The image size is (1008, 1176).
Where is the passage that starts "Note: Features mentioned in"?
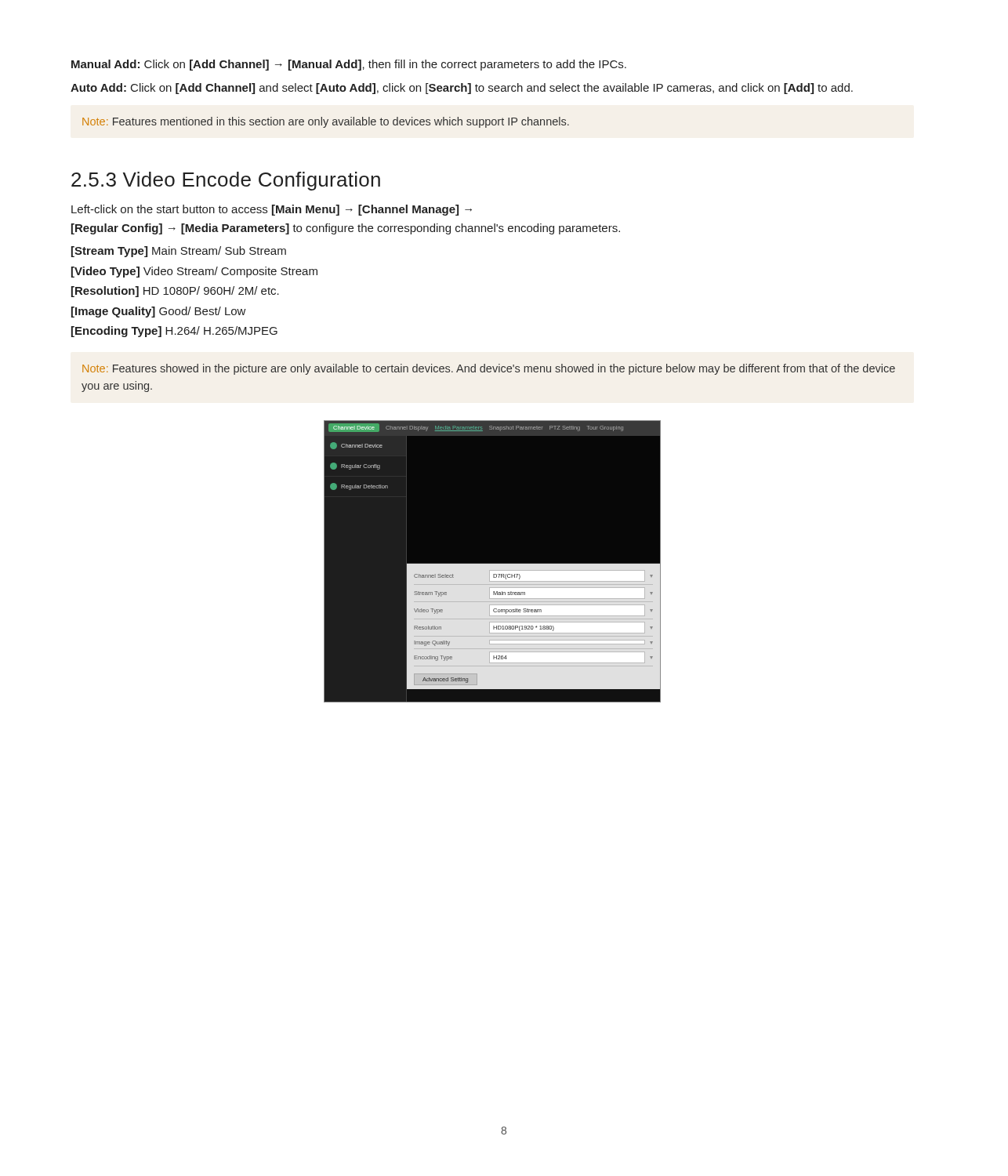click(x=326, y=122)
